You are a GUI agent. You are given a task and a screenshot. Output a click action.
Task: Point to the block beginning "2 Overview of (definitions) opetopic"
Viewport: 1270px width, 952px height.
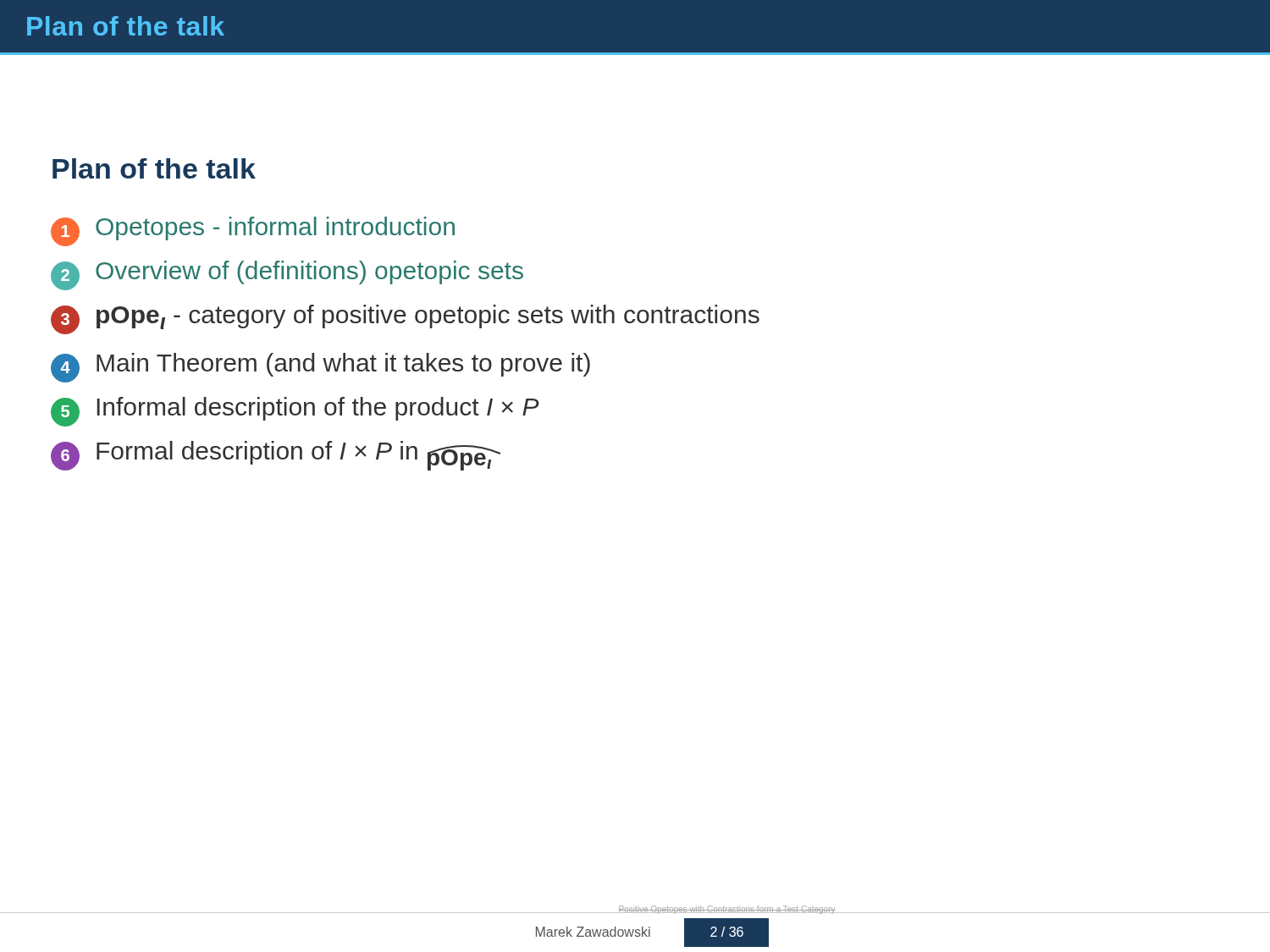287,271
